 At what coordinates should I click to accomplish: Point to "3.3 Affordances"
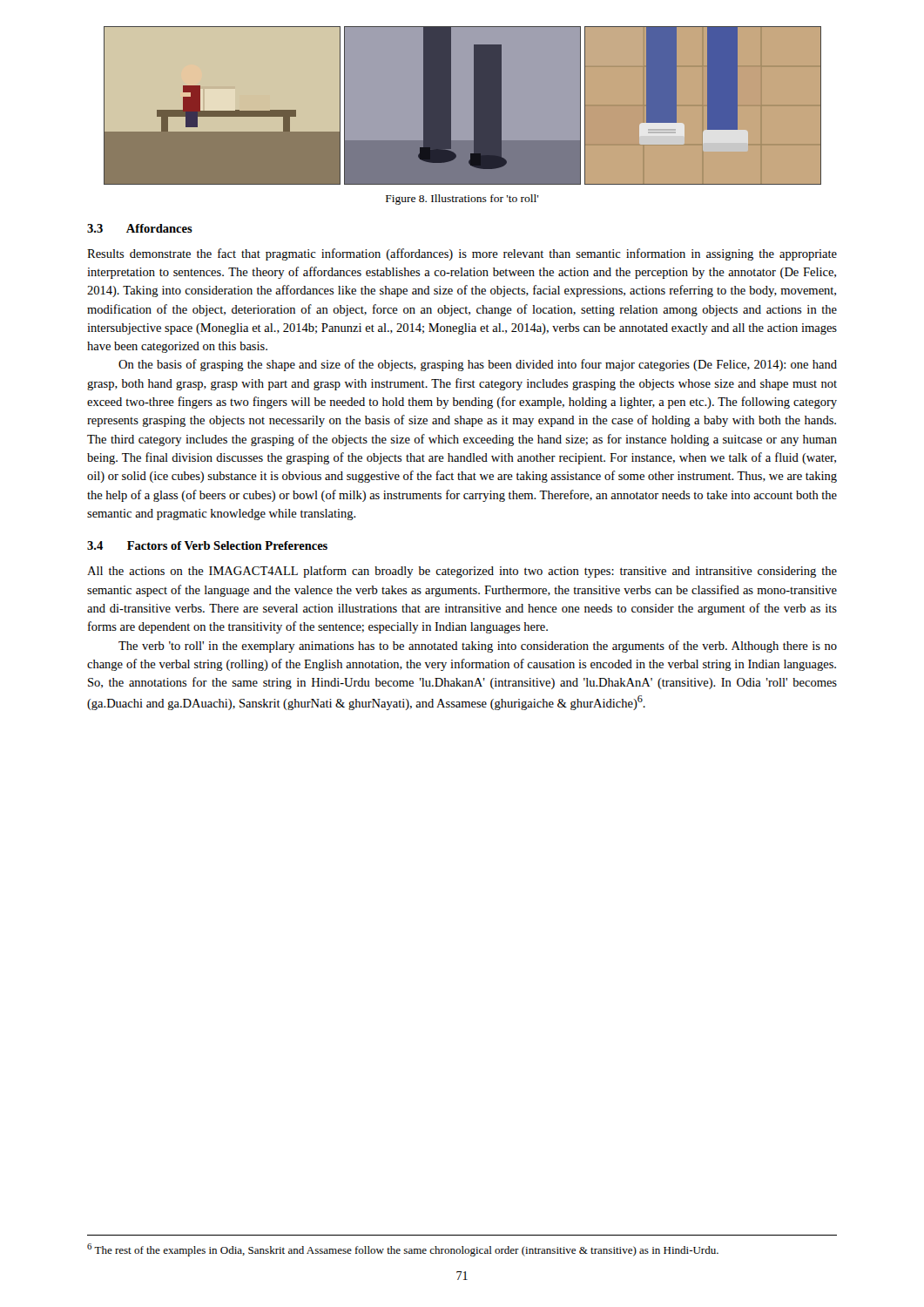(x=140, y=228)
